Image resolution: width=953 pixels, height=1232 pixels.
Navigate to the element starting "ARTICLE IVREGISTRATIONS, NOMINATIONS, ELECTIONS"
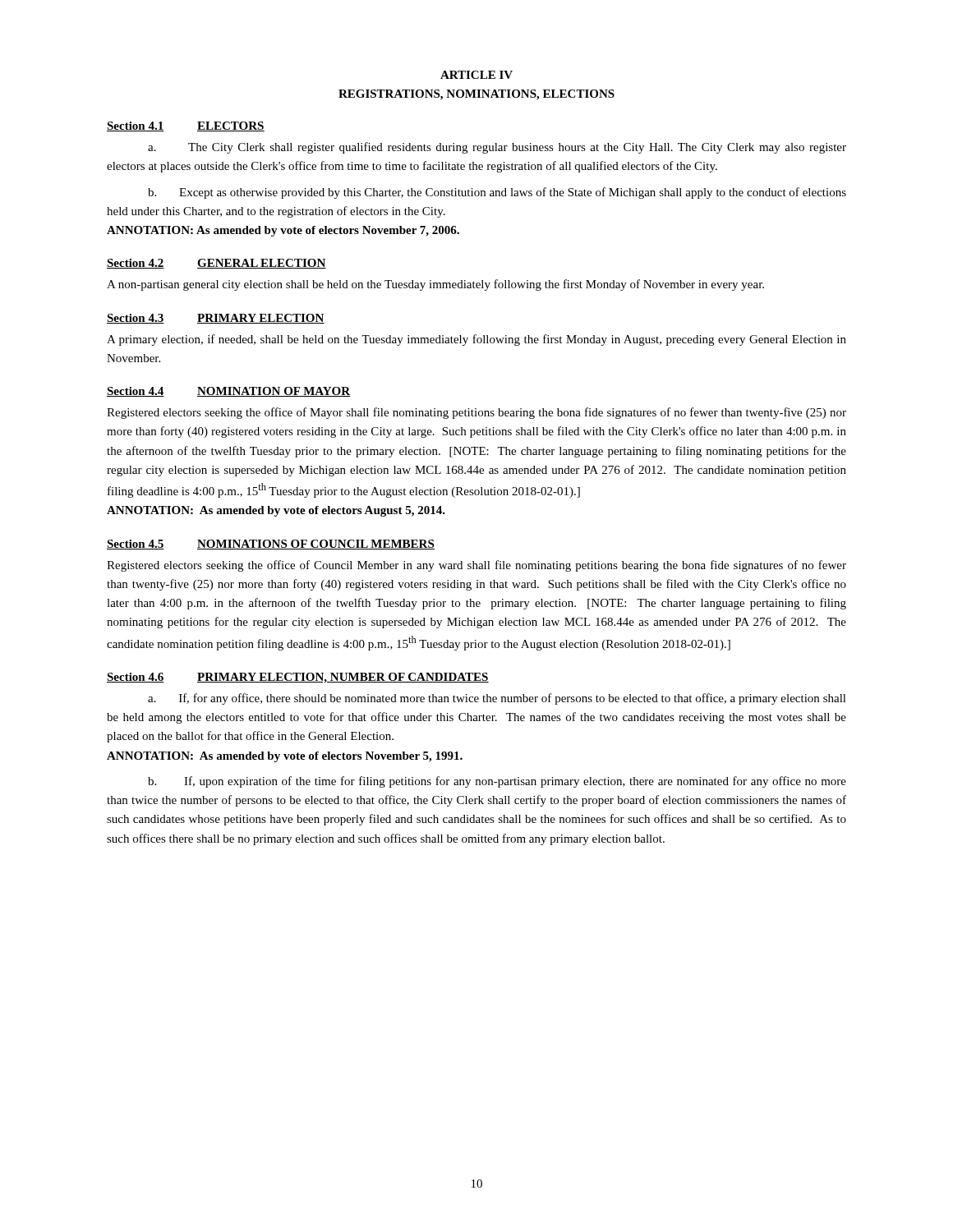[476, 84]
